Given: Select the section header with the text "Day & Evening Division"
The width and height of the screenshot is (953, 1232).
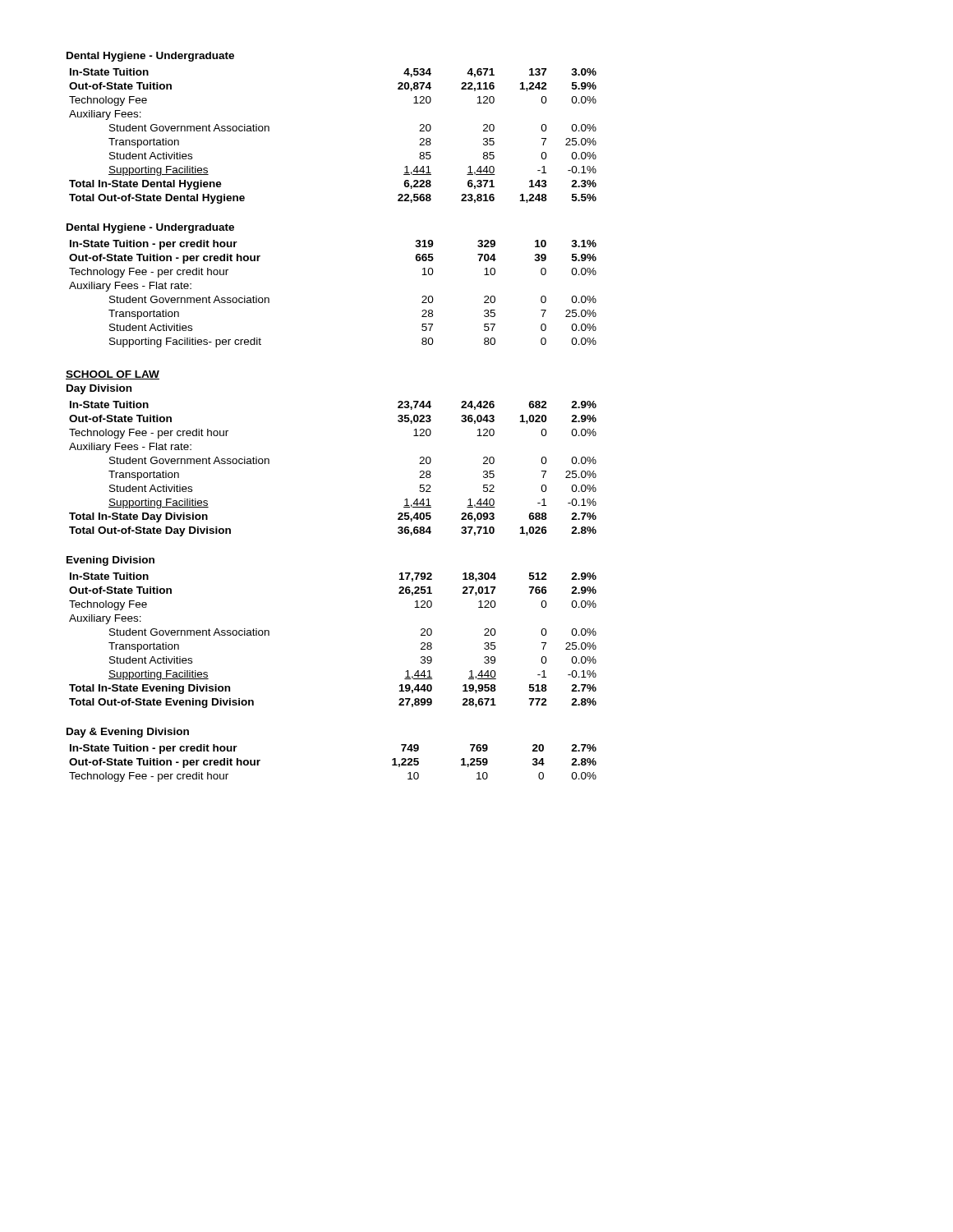Looking at the screenshot, I should tap(128, 731).
